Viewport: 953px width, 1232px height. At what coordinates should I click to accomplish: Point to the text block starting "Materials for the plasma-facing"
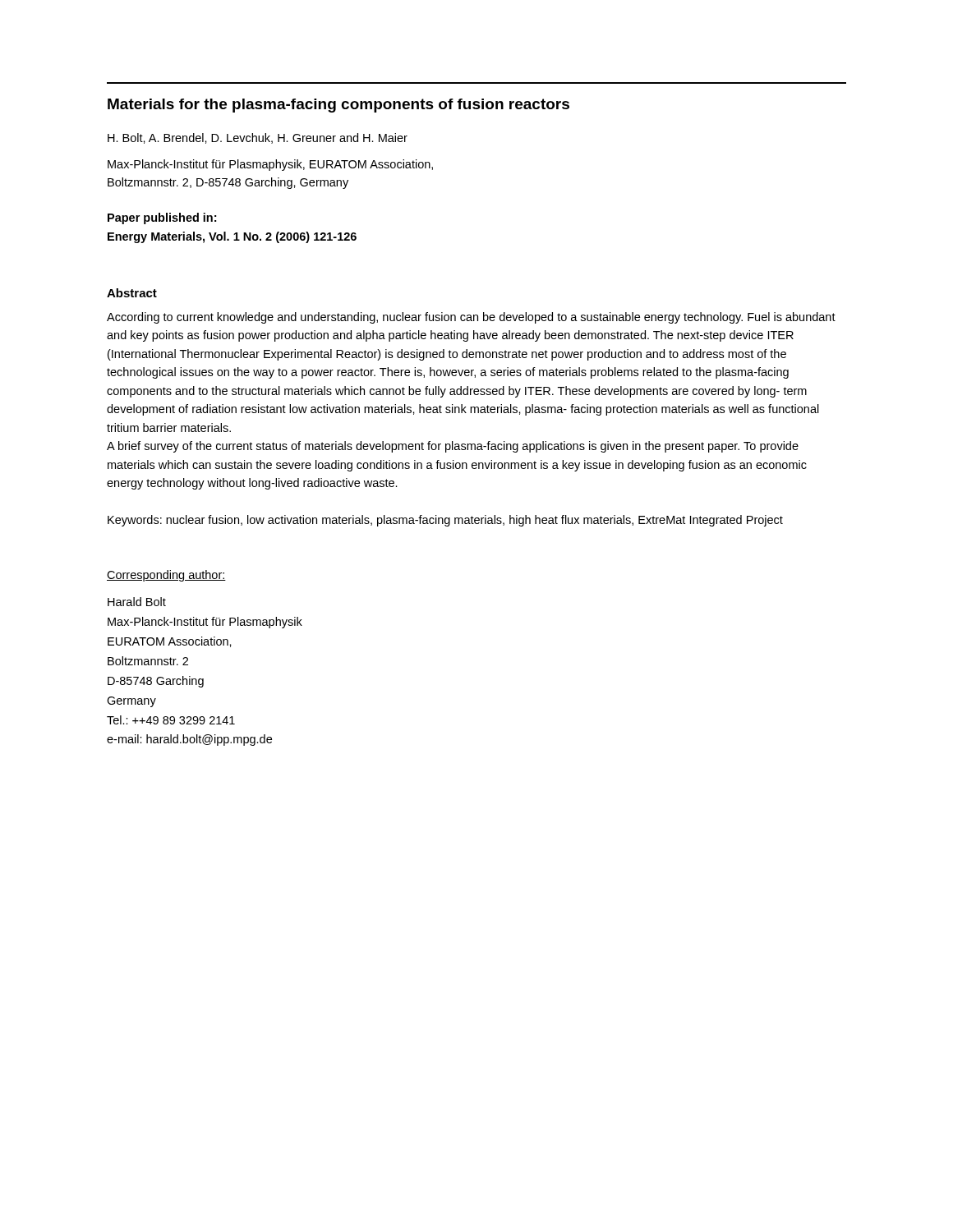pyautogui.click(x=476, y=104)
